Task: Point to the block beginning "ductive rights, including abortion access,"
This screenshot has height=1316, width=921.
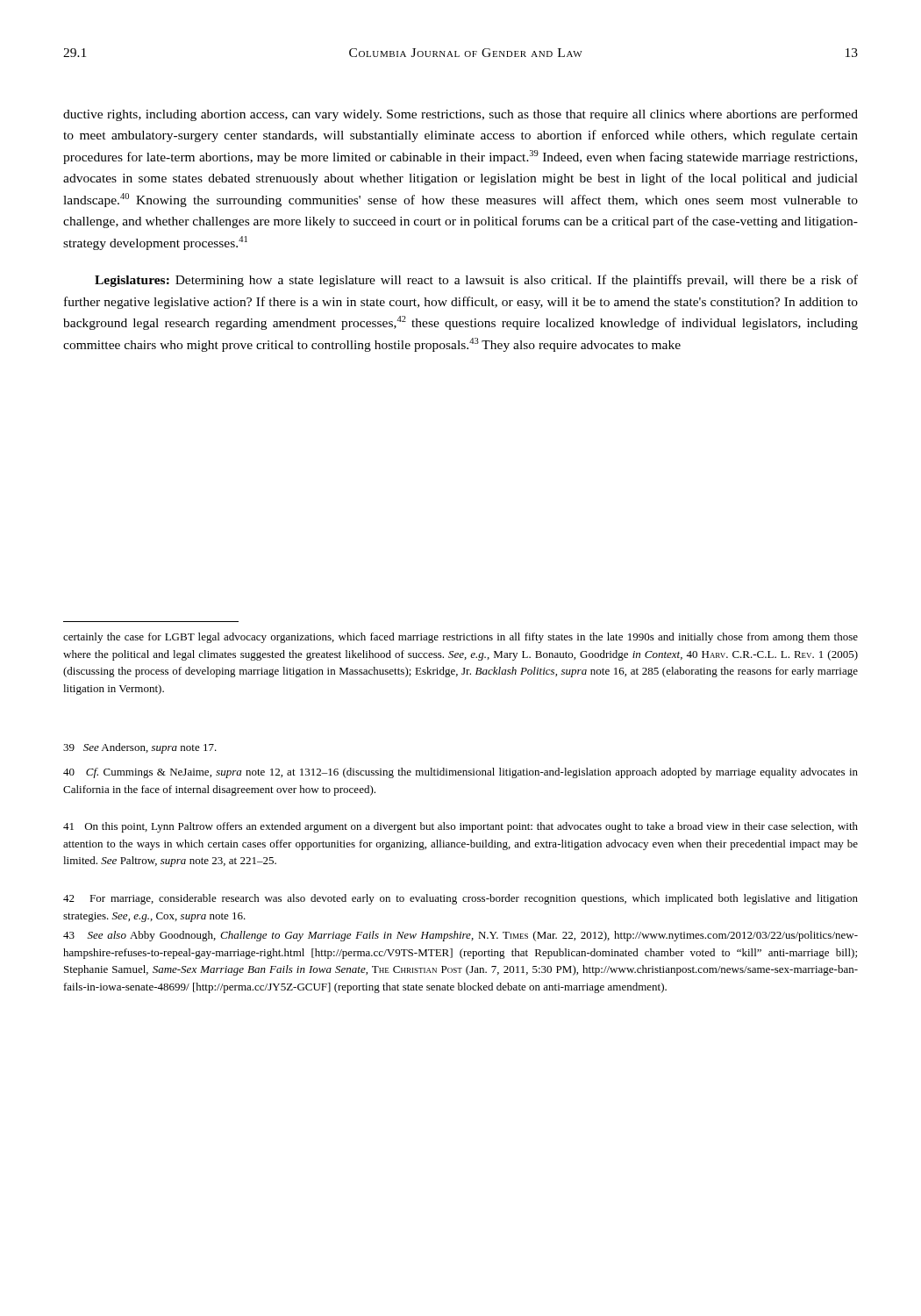Action: [x=460, y=179]
